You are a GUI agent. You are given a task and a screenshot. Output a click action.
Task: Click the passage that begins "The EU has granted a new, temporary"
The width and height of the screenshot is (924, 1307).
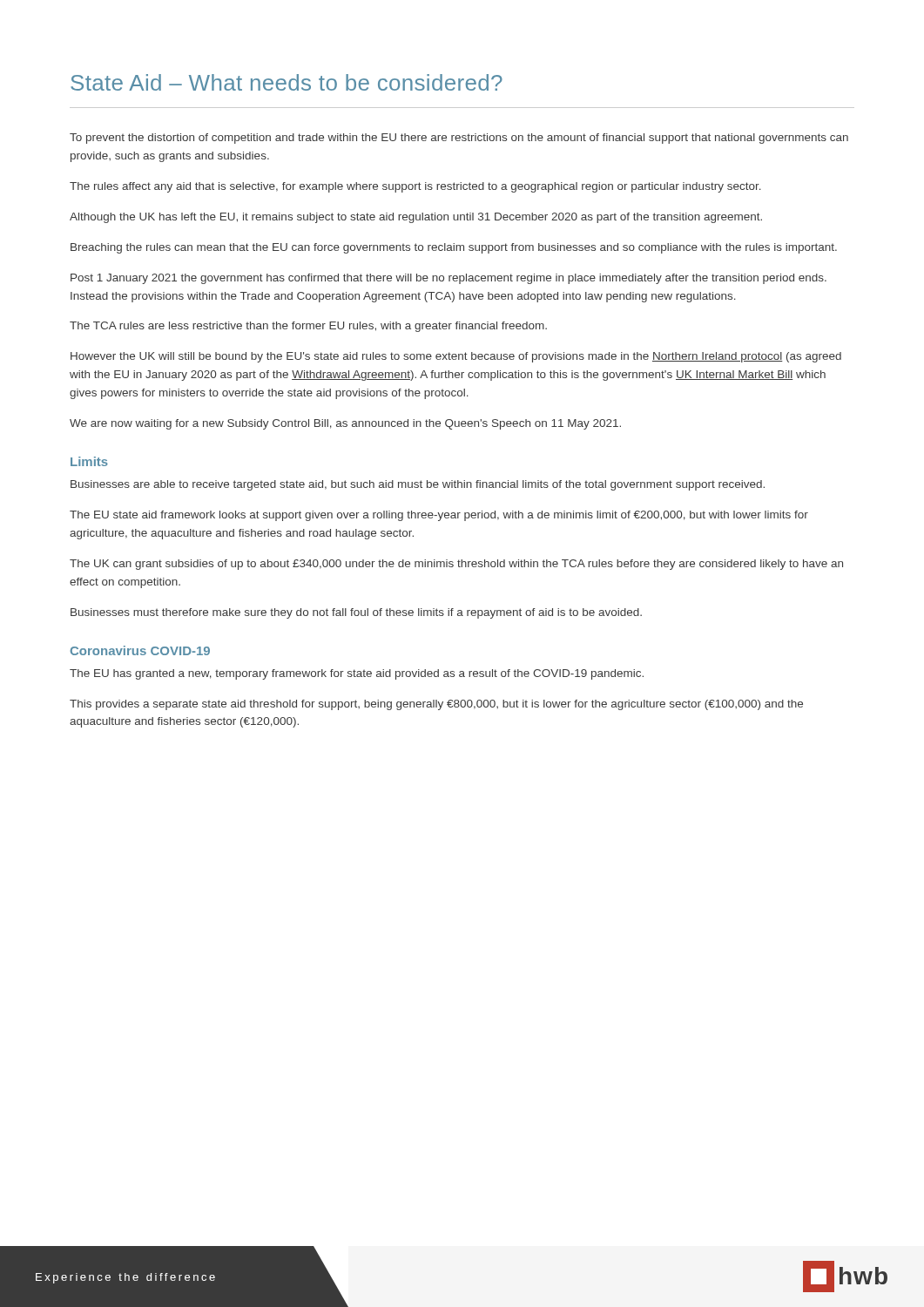click(357, 673)
